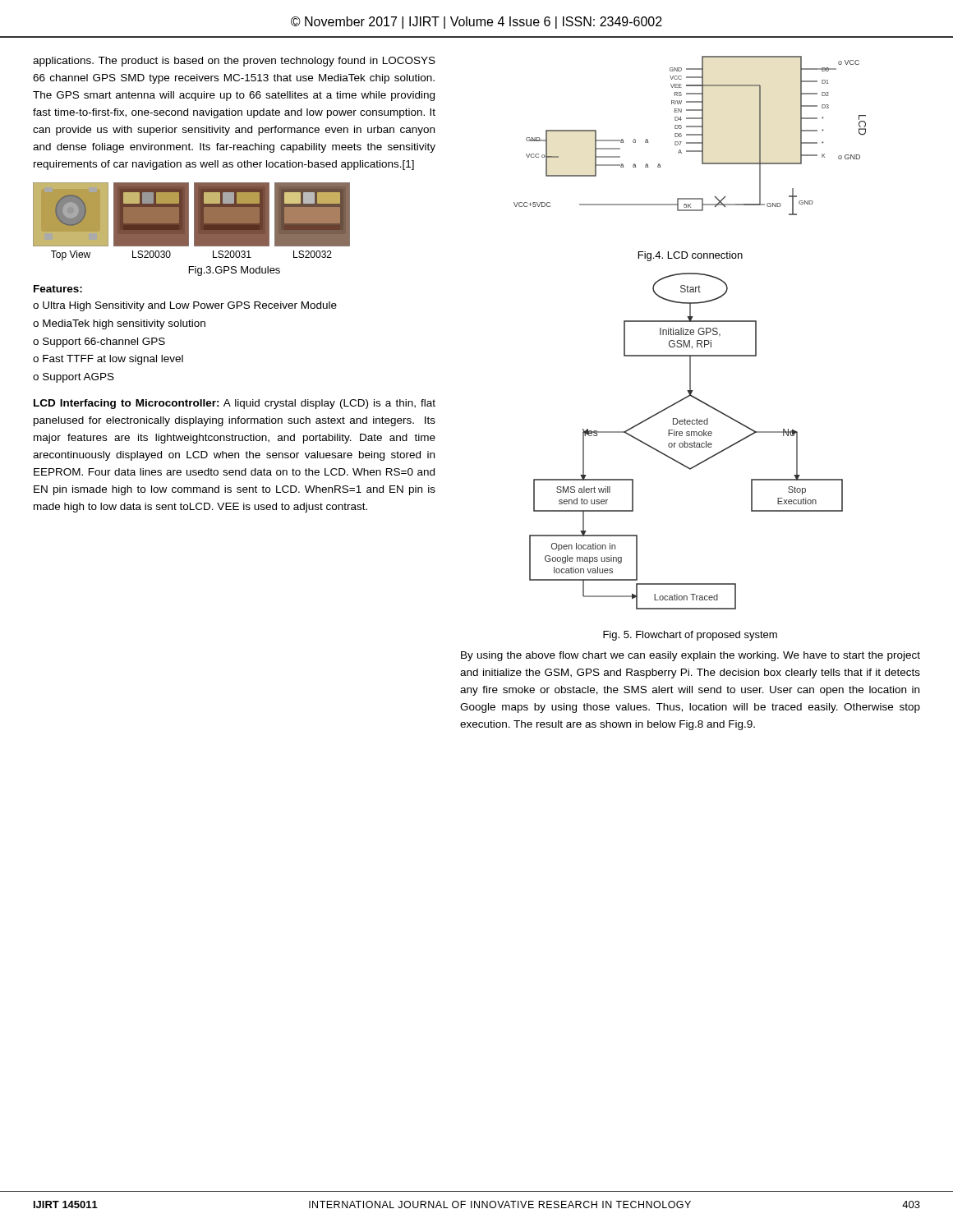953x1232 pixels.
Task: Select the text block that reads "applications. The product is based"
Action: pyautogui.click(x=234, y=112)
